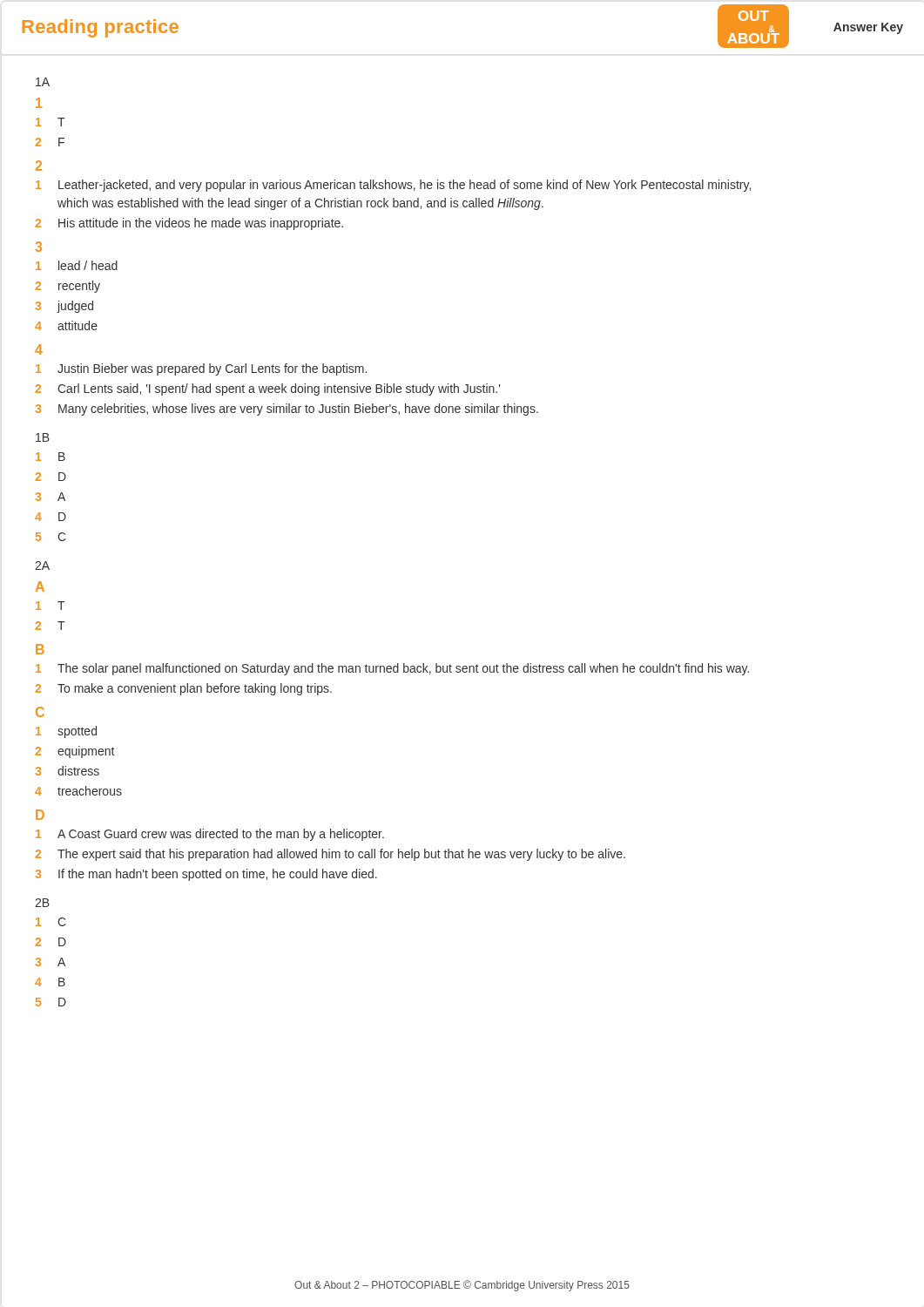Point to "1lead / head"
This screenshot has width=924, height=1307.
click(x=77, y=265)
